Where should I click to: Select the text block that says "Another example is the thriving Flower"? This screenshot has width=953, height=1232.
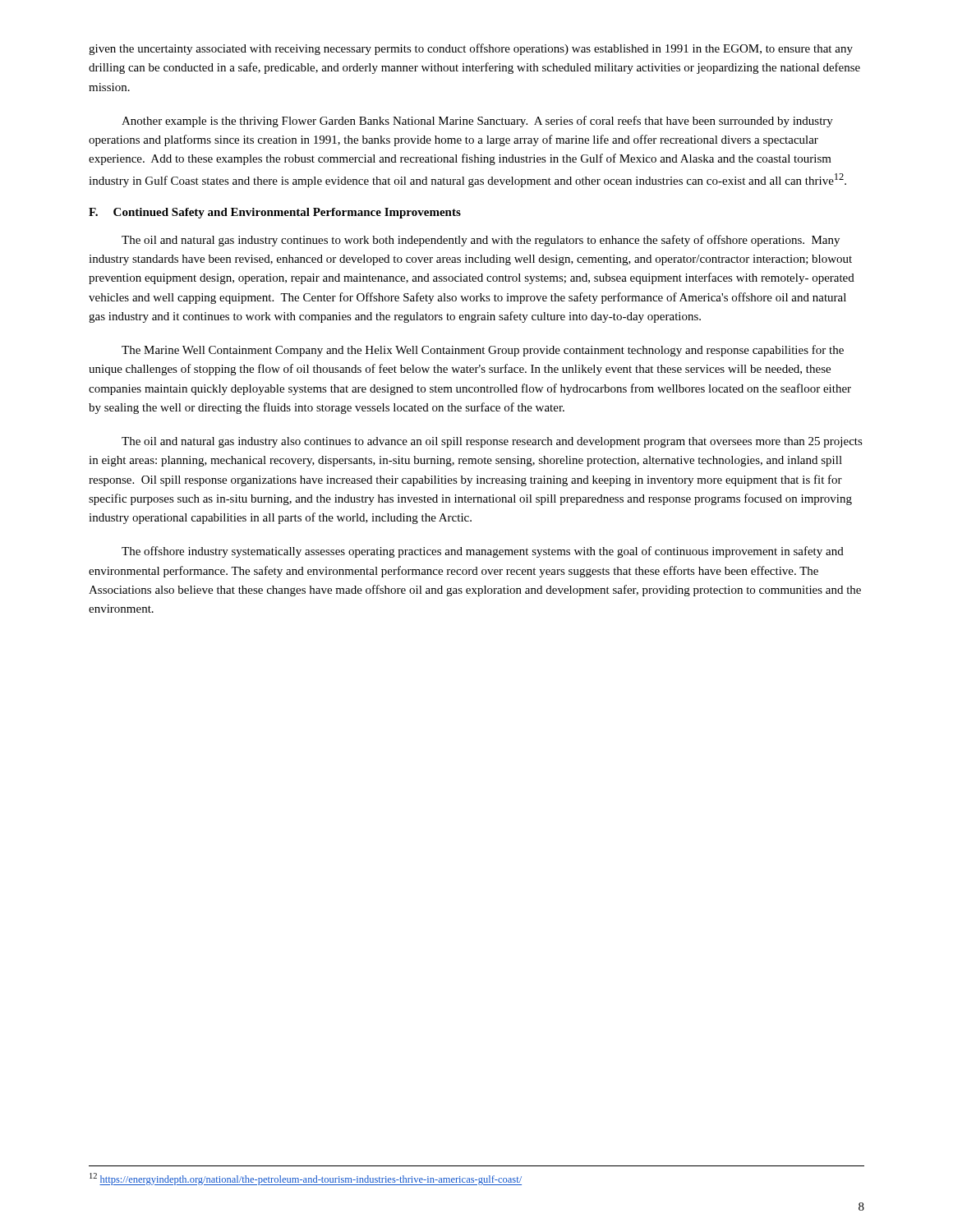[x=468, y=150]
